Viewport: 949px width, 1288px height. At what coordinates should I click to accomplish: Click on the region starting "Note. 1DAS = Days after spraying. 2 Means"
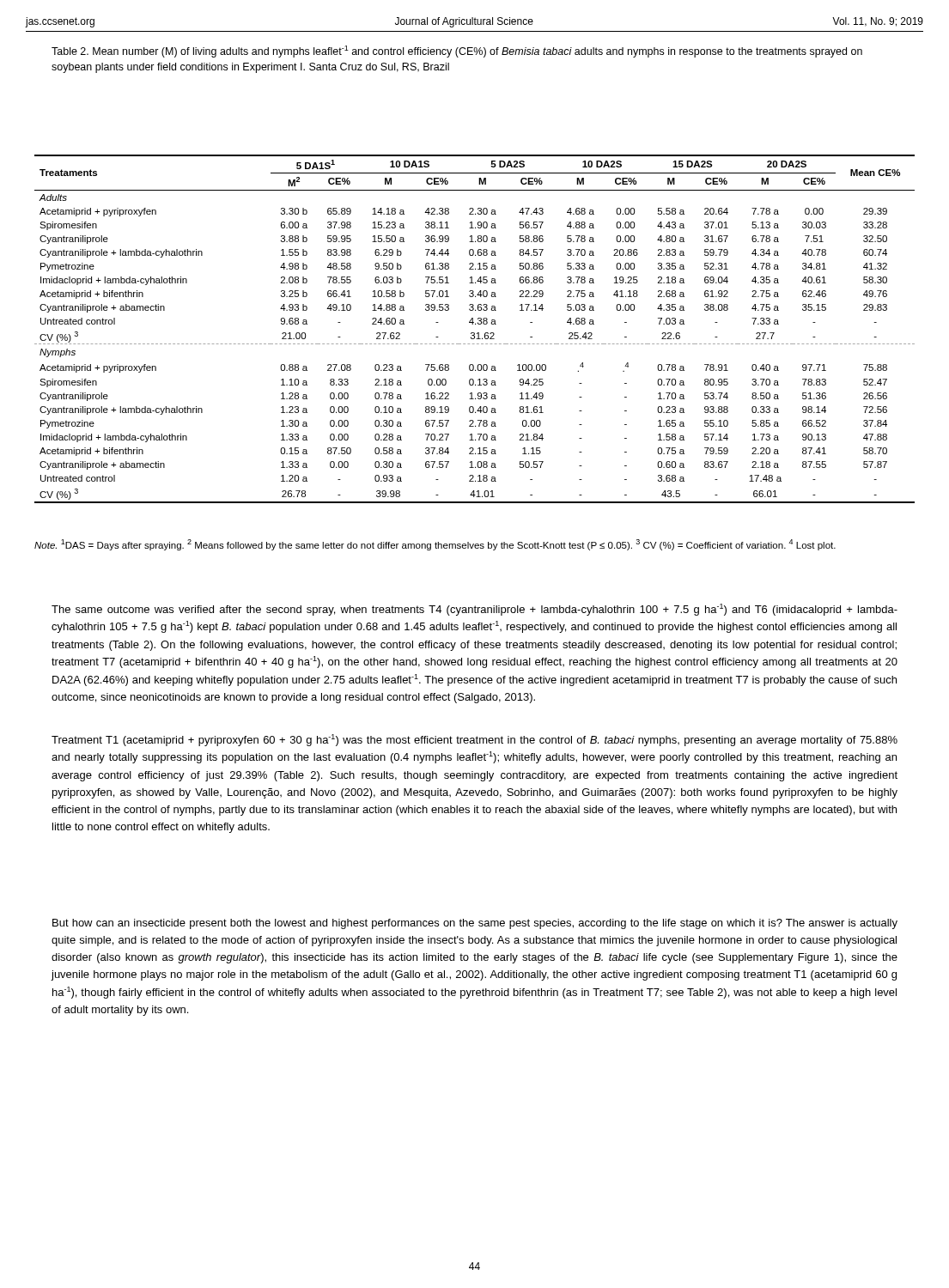coord(435,544)
